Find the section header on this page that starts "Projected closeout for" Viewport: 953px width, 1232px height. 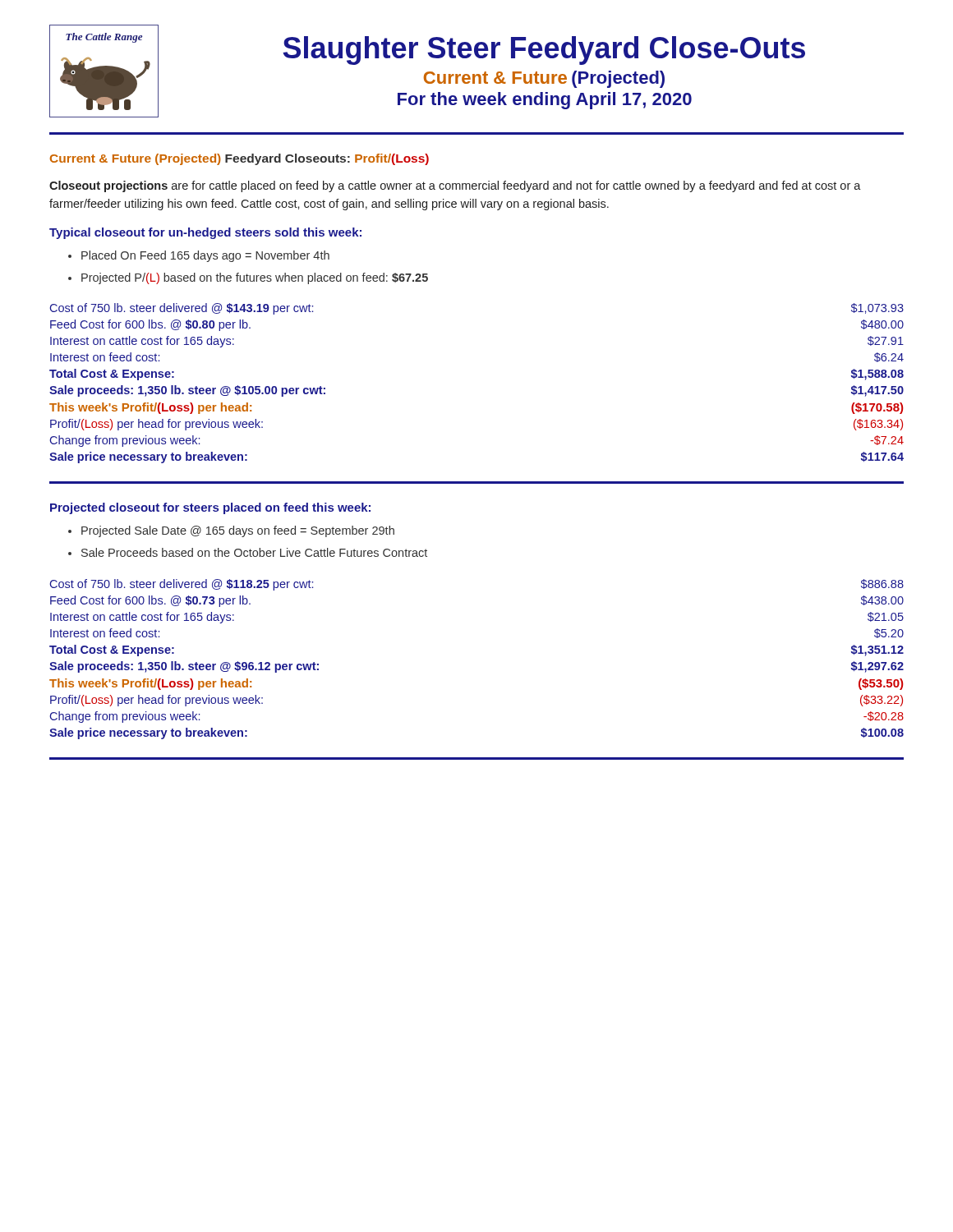coord(211,508)
